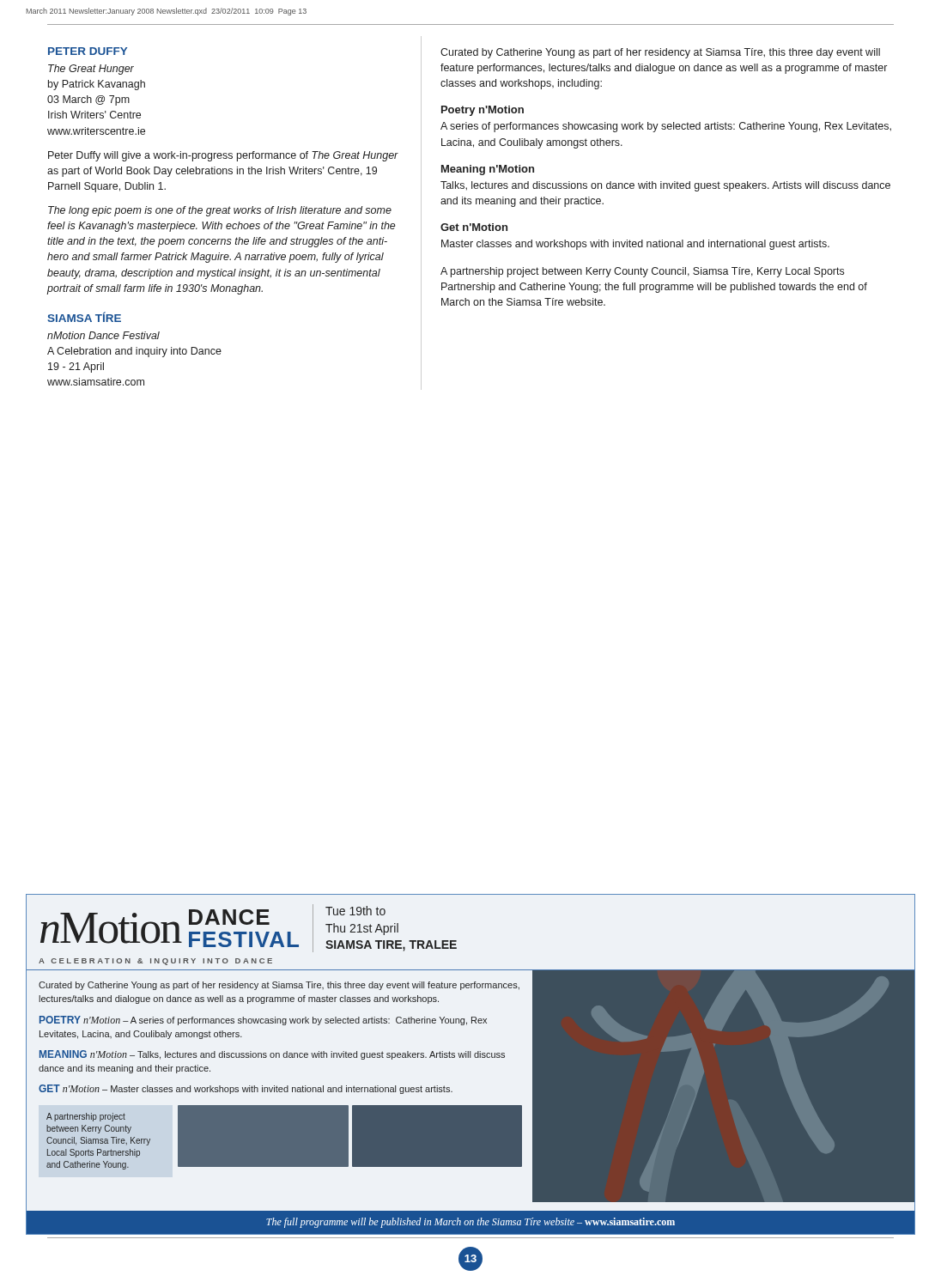Select the infographic
This screenshot has width=941, height=1288.
coord(470,1064)
